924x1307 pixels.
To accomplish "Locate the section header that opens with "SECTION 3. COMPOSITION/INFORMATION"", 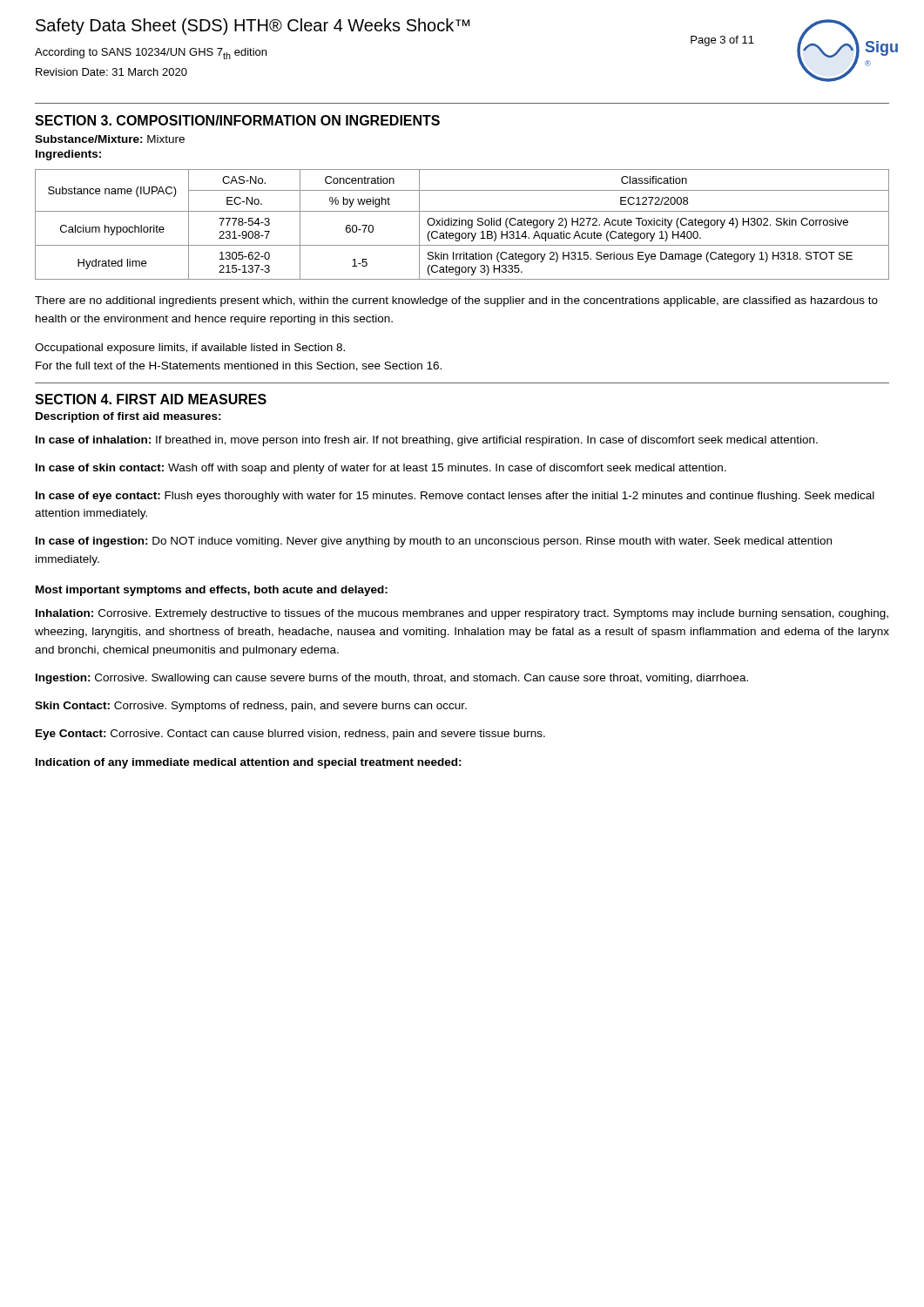I will 238,121.
